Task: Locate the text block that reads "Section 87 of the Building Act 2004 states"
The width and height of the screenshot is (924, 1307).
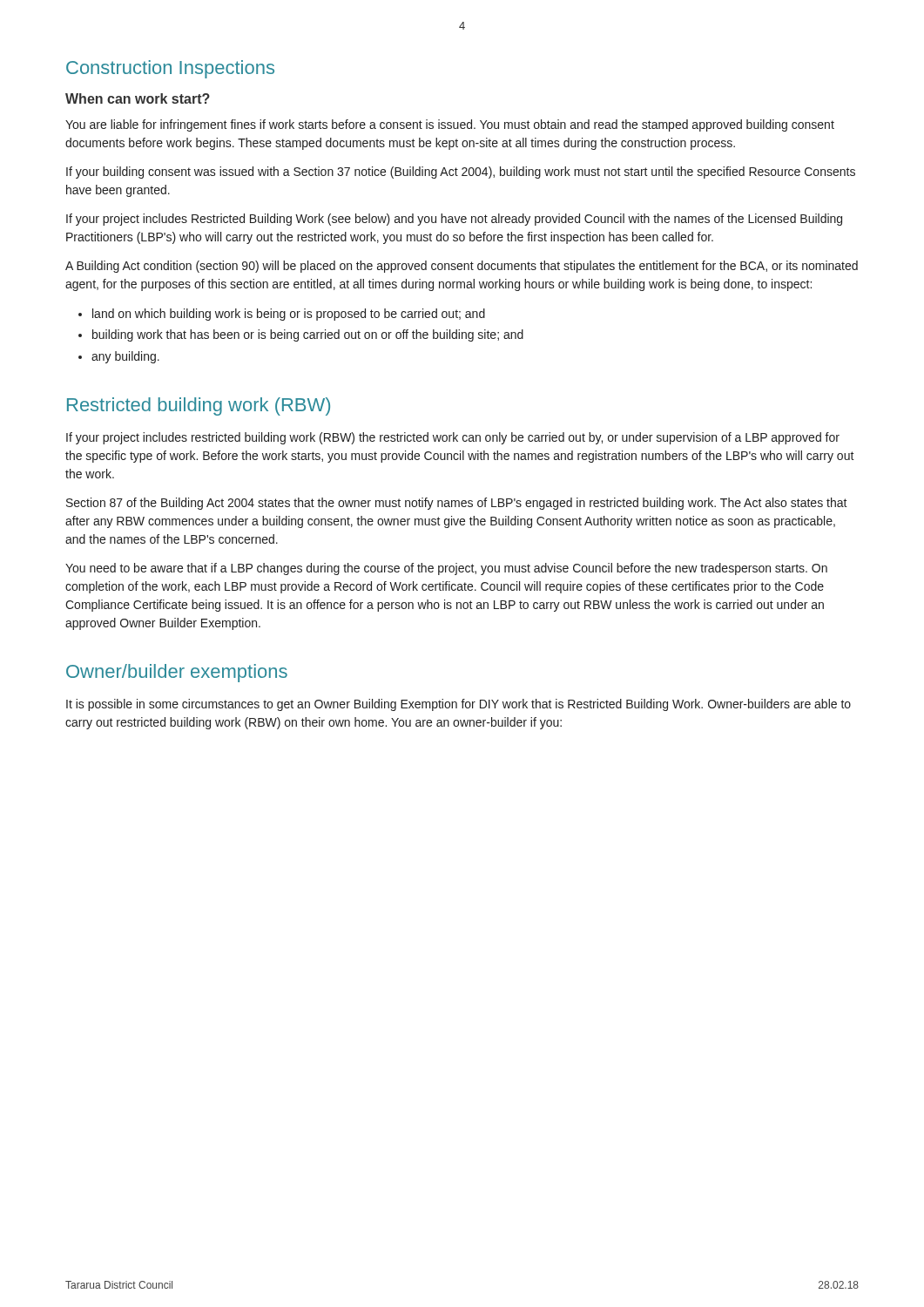Action: coord(462,522)
